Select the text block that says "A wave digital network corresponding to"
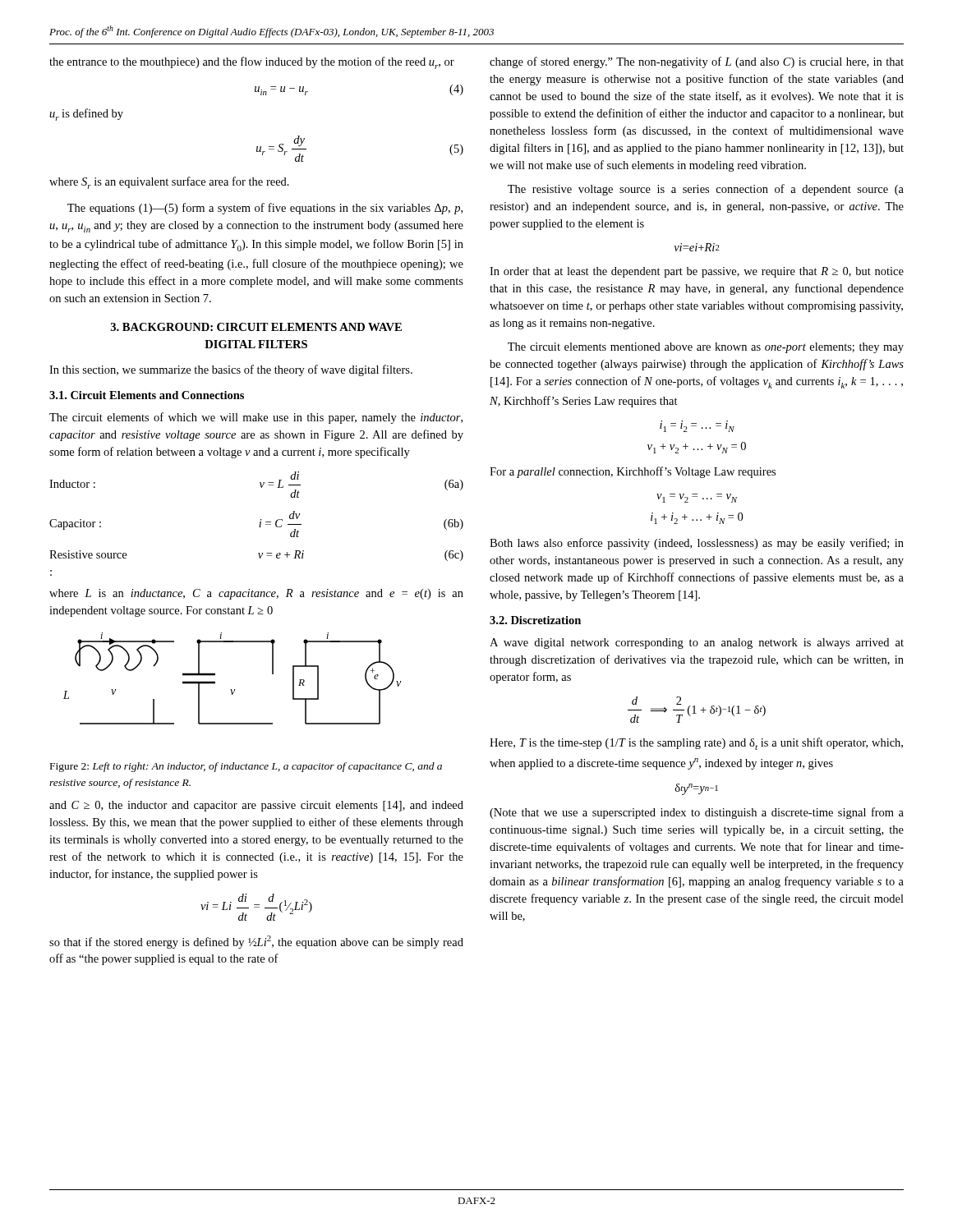The width and height of the screenshot is (953, 1232). (697, 660)
